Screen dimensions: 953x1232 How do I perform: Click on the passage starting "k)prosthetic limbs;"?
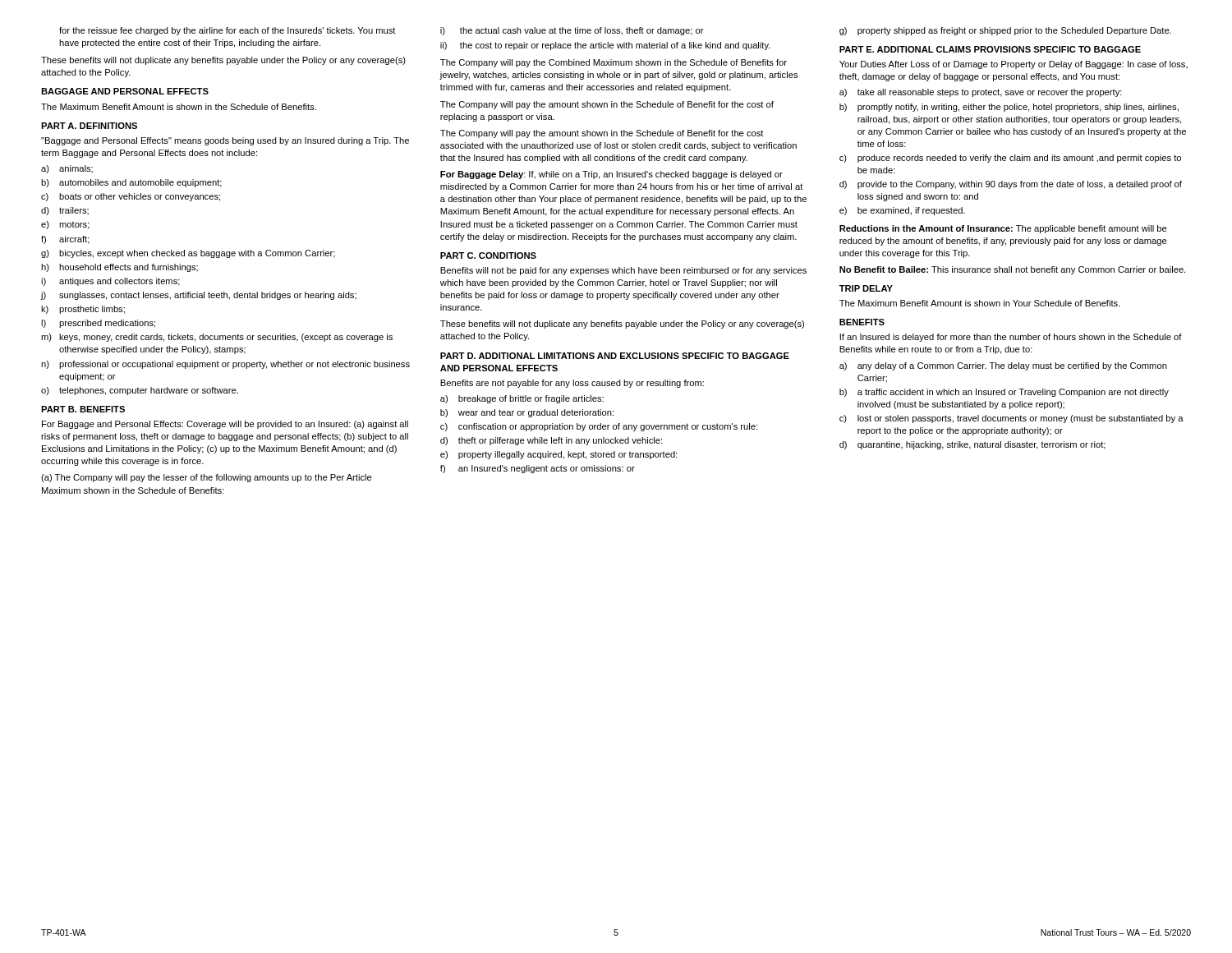tap(226, 309)
